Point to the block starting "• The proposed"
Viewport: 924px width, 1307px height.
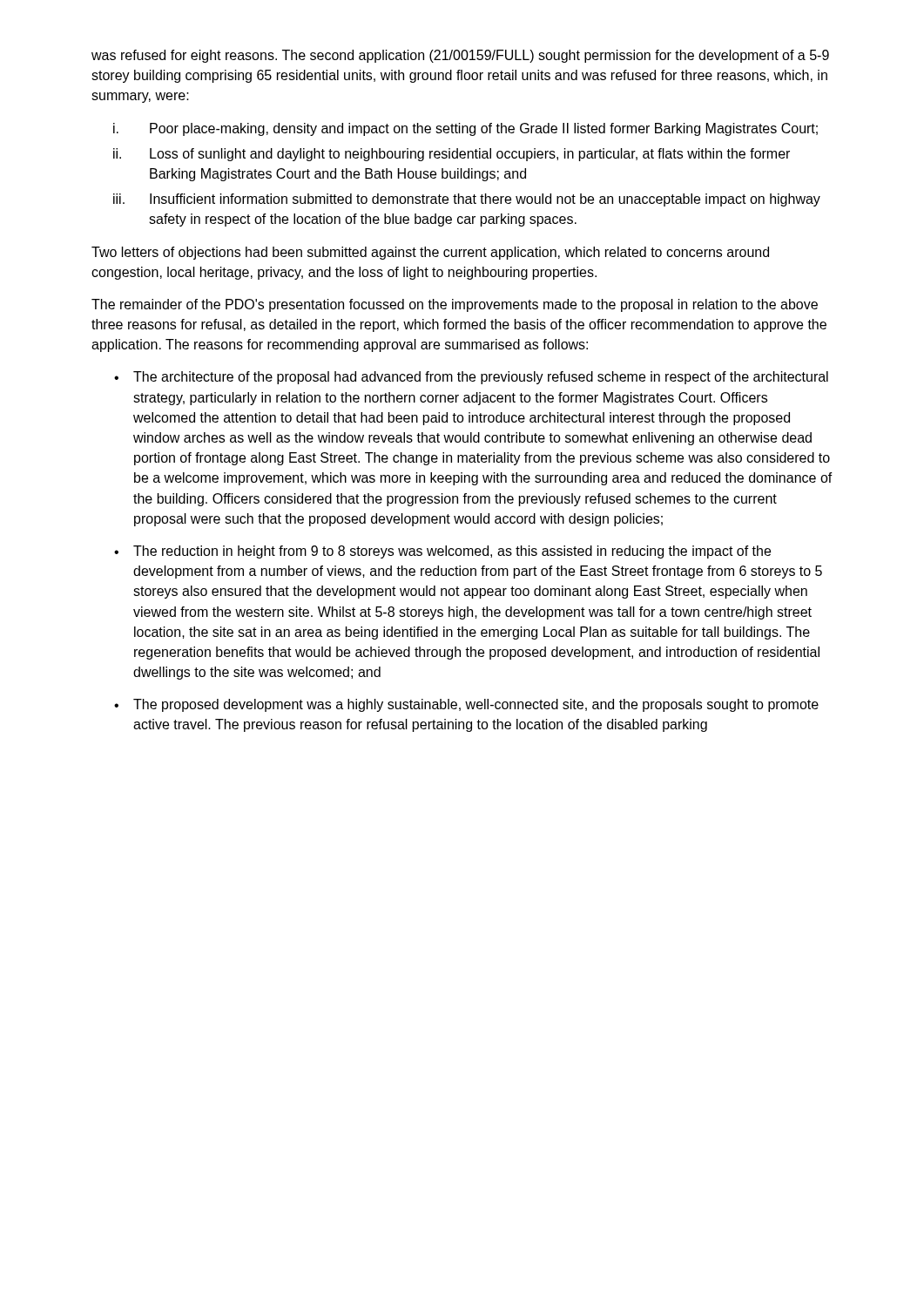pyautogui.click(x=462, y=715)
